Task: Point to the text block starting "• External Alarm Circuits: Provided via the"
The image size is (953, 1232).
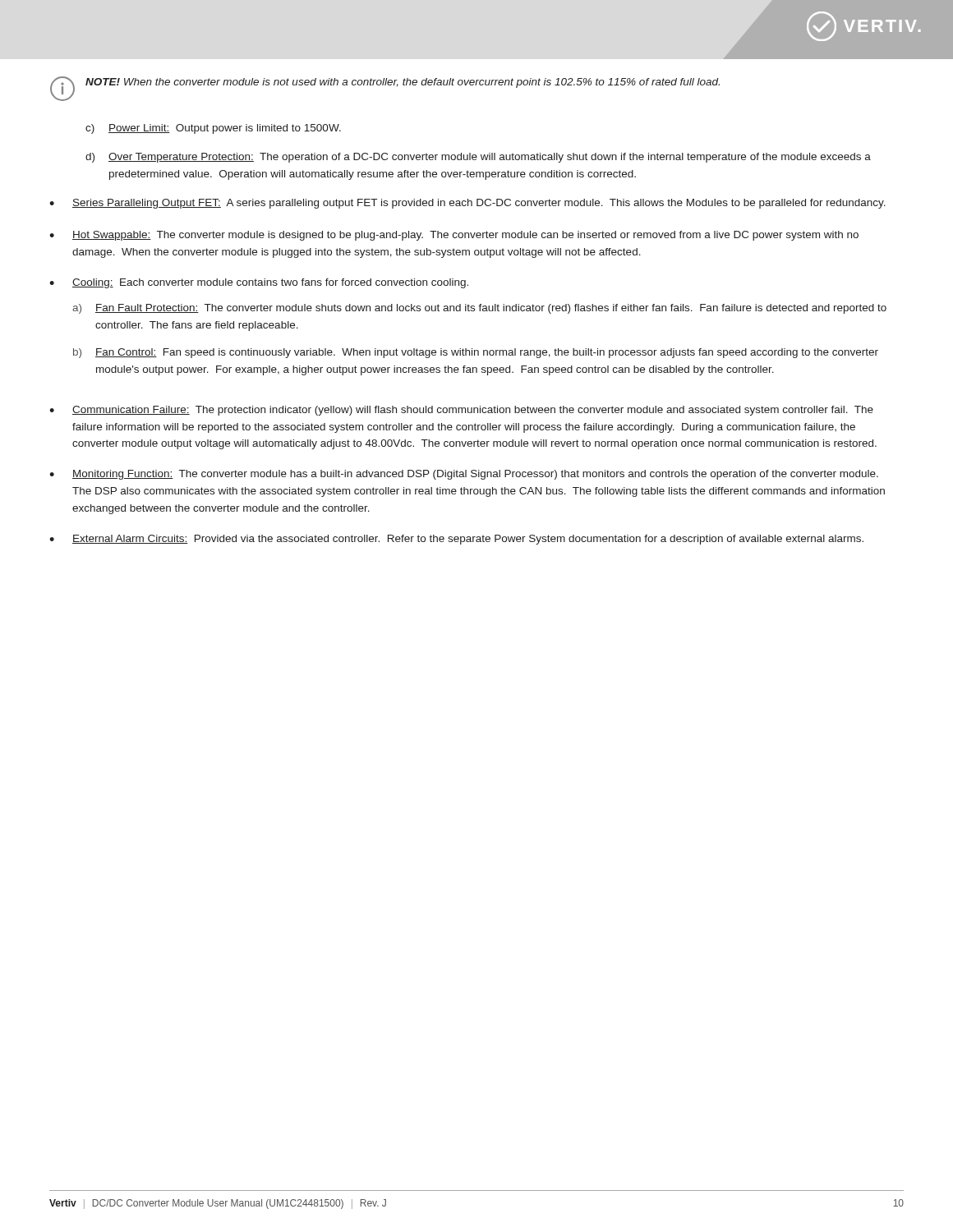Action: pos(476,540)
